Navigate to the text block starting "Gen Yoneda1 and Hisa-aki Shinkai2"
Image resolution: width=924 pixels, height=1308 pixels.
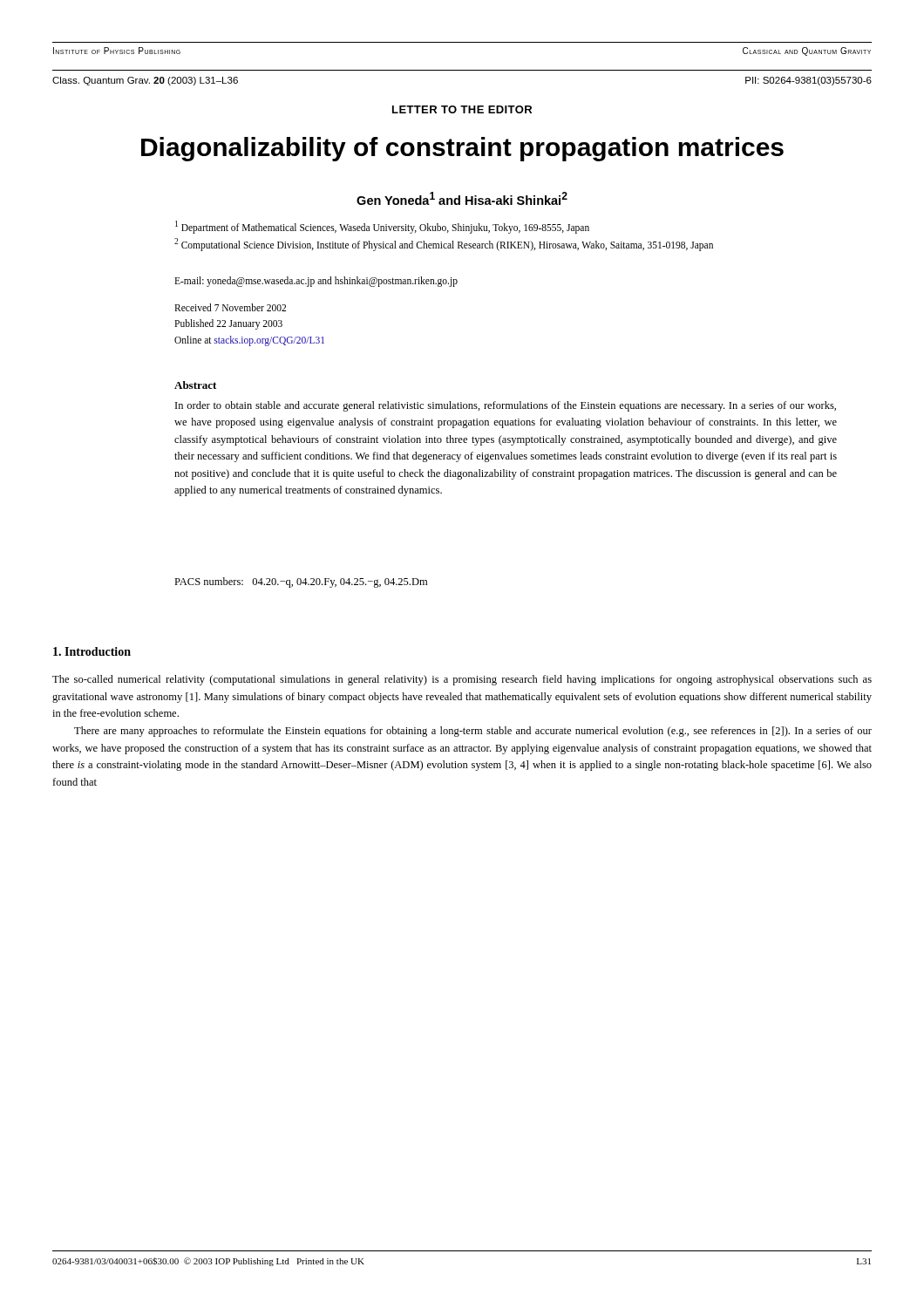tap(462, 199)
